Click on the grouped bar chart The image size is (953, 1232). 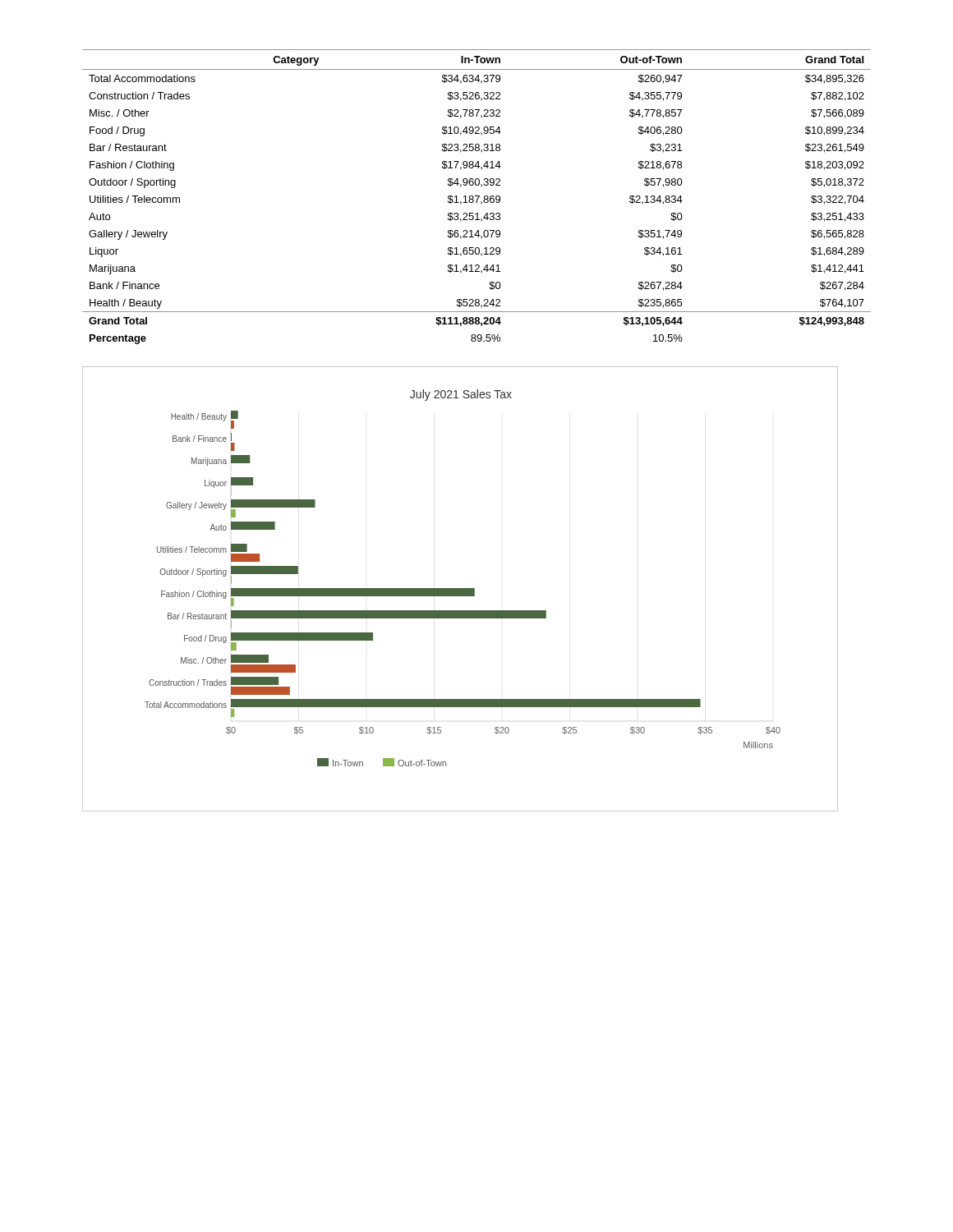[460, 589]
